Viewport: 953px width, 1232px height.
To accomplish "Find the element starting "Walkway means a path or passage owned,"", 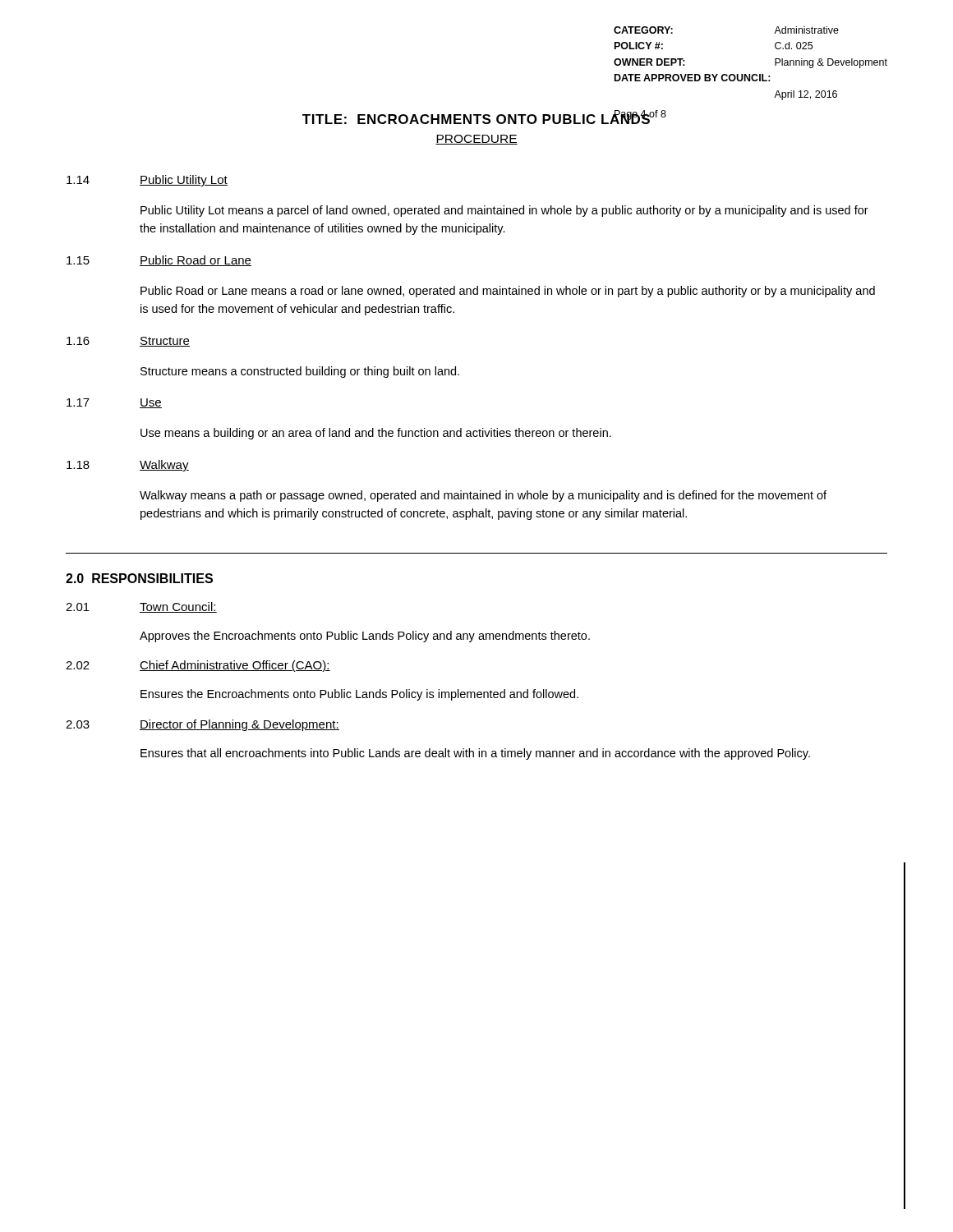I will pyautogui.click(x=483, y=504).
